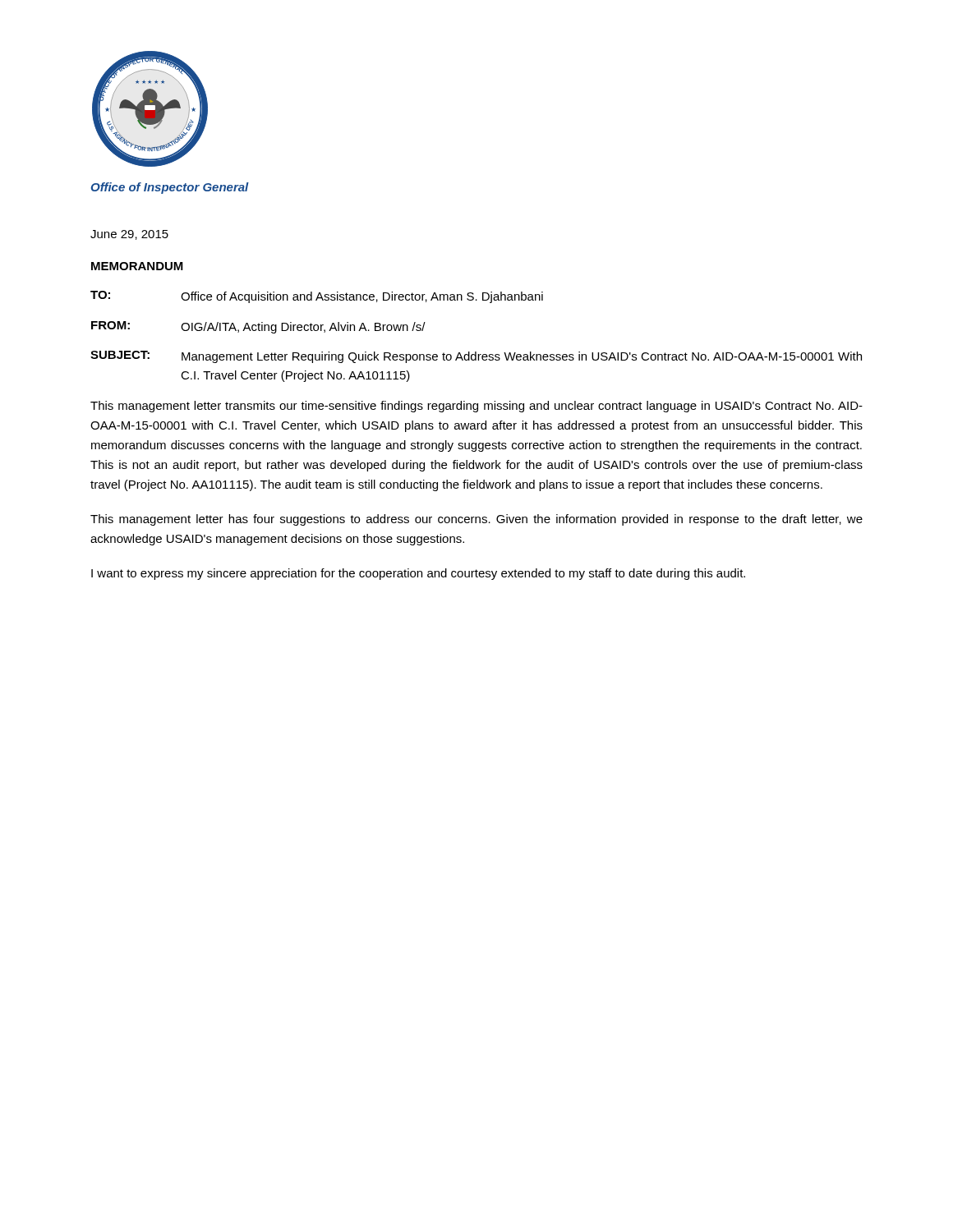Find the logo
The width and height of the screenshot is (953, 1232).
(x=476, y=109)
